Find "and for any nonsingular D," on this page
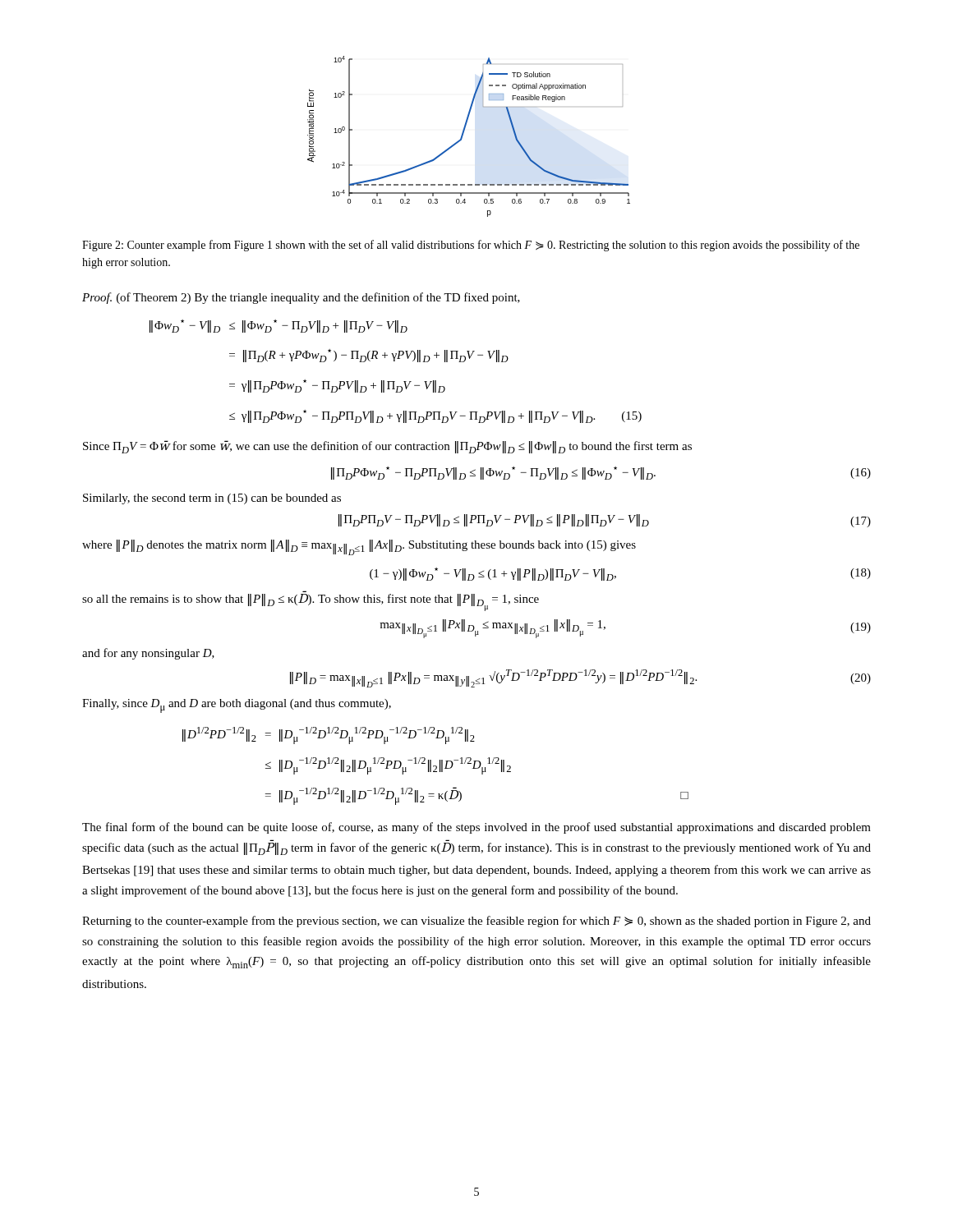The width and height of the screenshot is (953, 1232). point(148,653)
